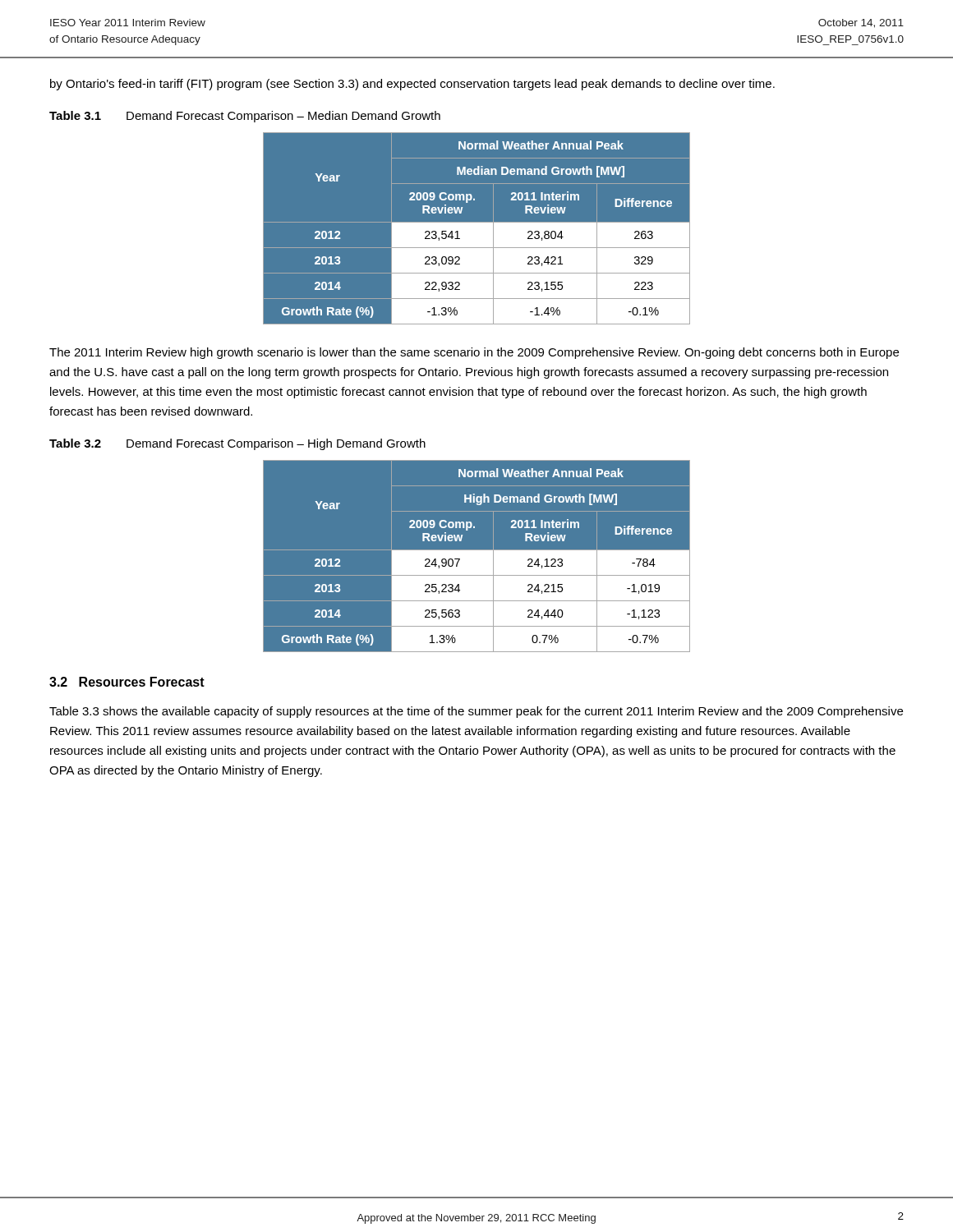Click the passage that begins "by Ontario's feed-in tariff"
953x1232 pixels.
pyautogui.click(x=412, y=83)
